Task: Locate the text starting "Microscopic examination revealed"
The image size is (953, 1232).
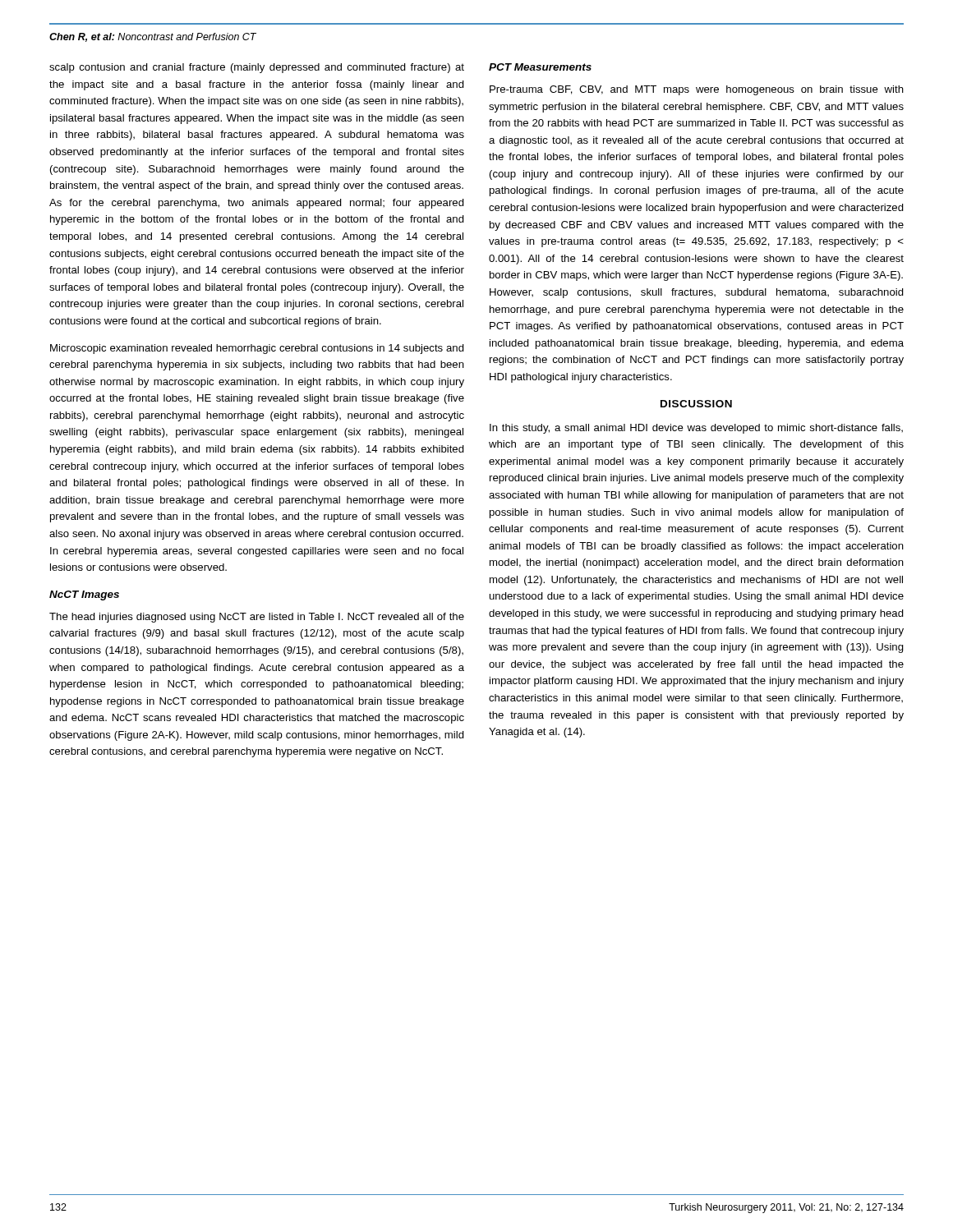Action: click(x=257, y=457)
